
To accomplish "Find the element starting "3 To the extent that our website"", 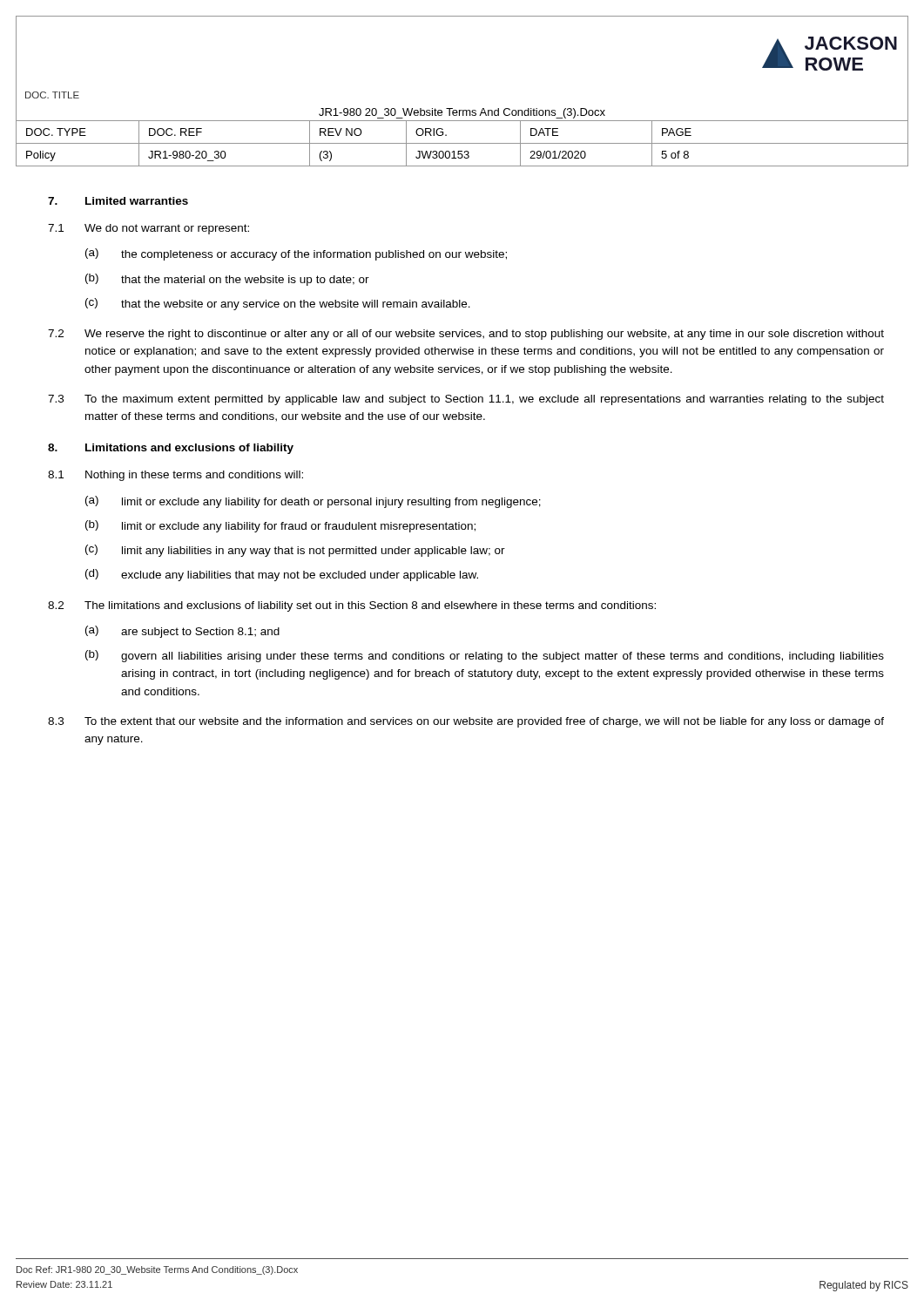I will [x=466, y=730].
